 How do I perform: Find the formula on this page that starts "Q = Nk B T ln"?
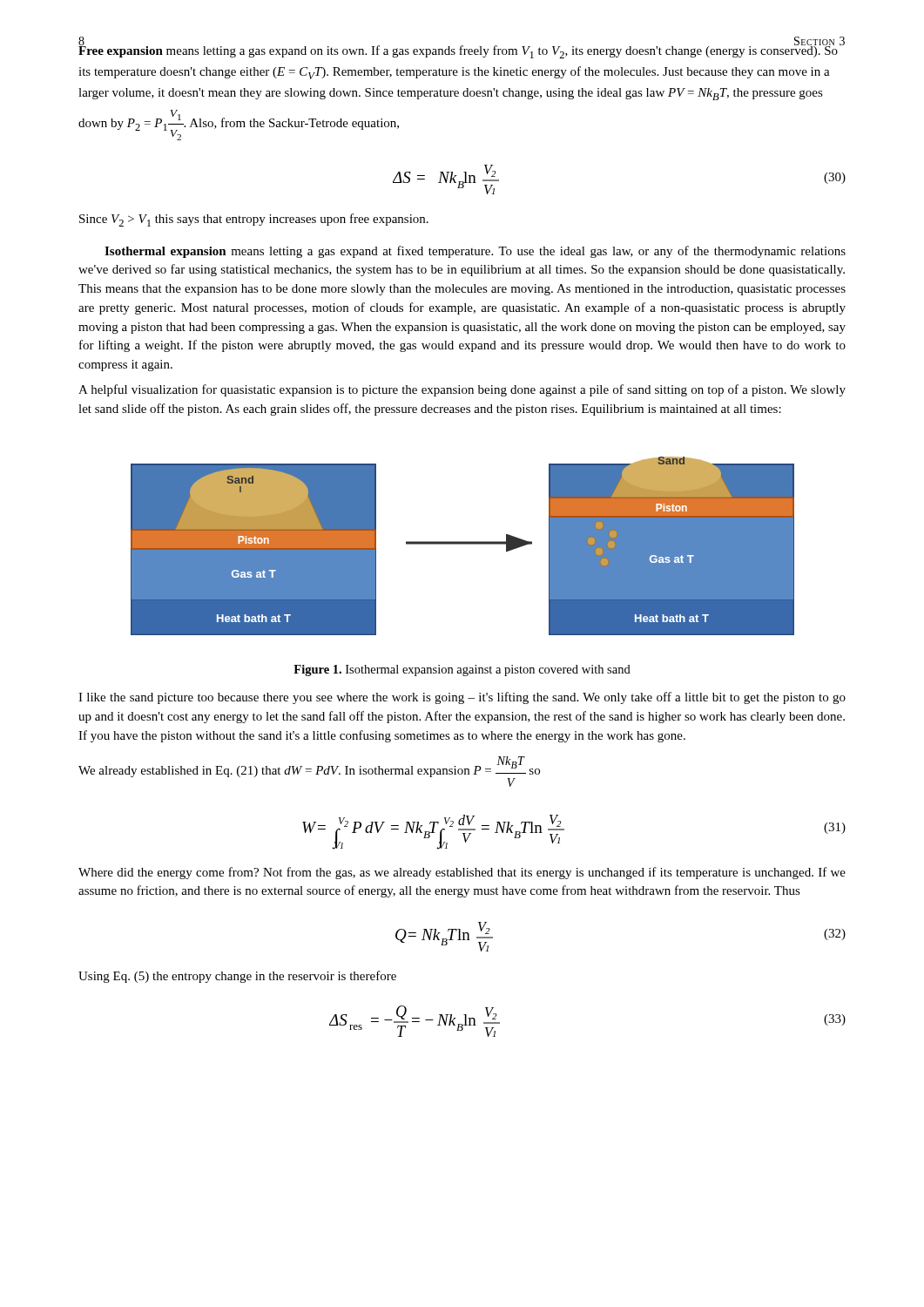[x=442, y=939]
